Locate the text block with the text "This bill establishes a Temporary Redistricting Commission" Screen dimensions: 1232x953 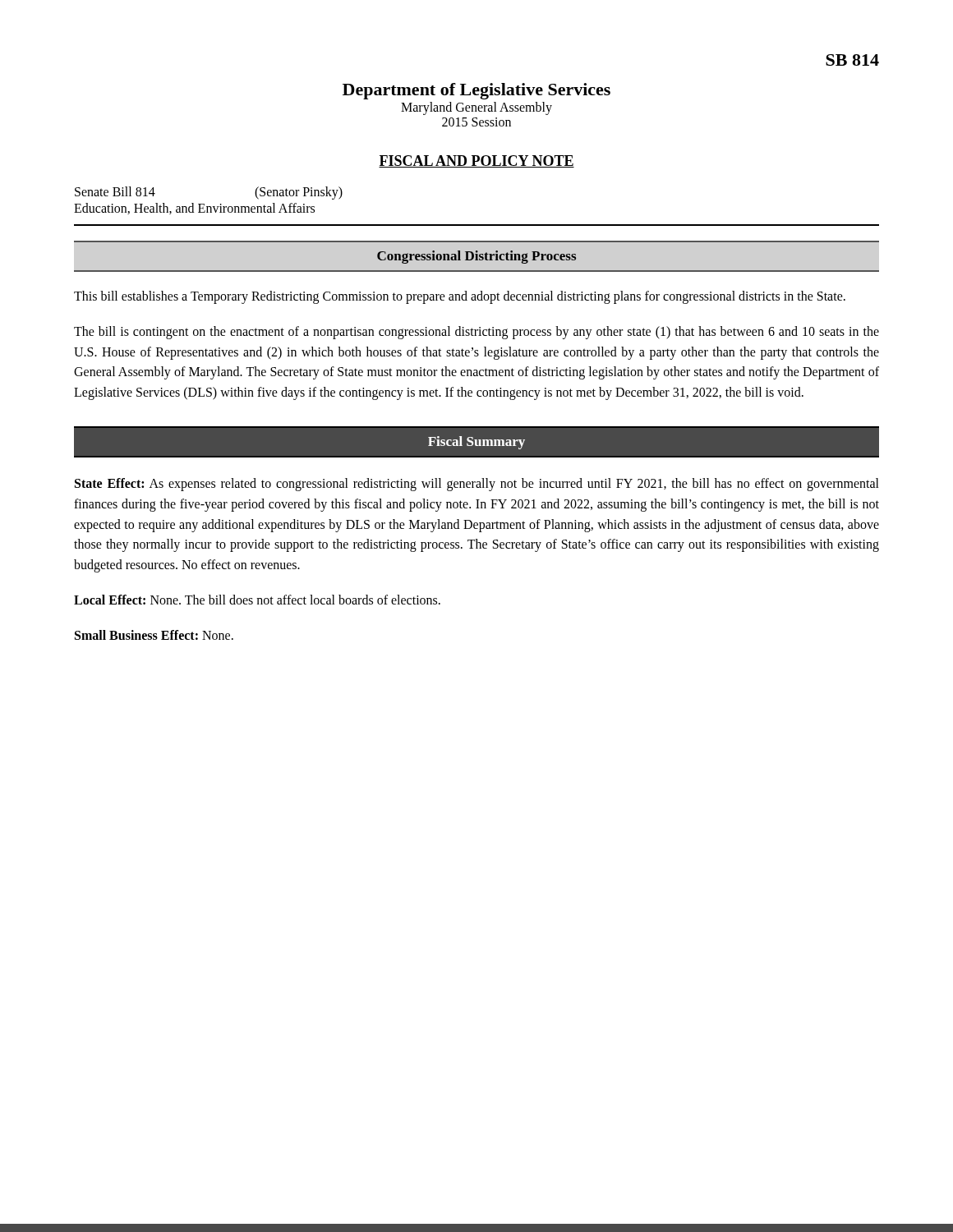(x=460, y=296)
